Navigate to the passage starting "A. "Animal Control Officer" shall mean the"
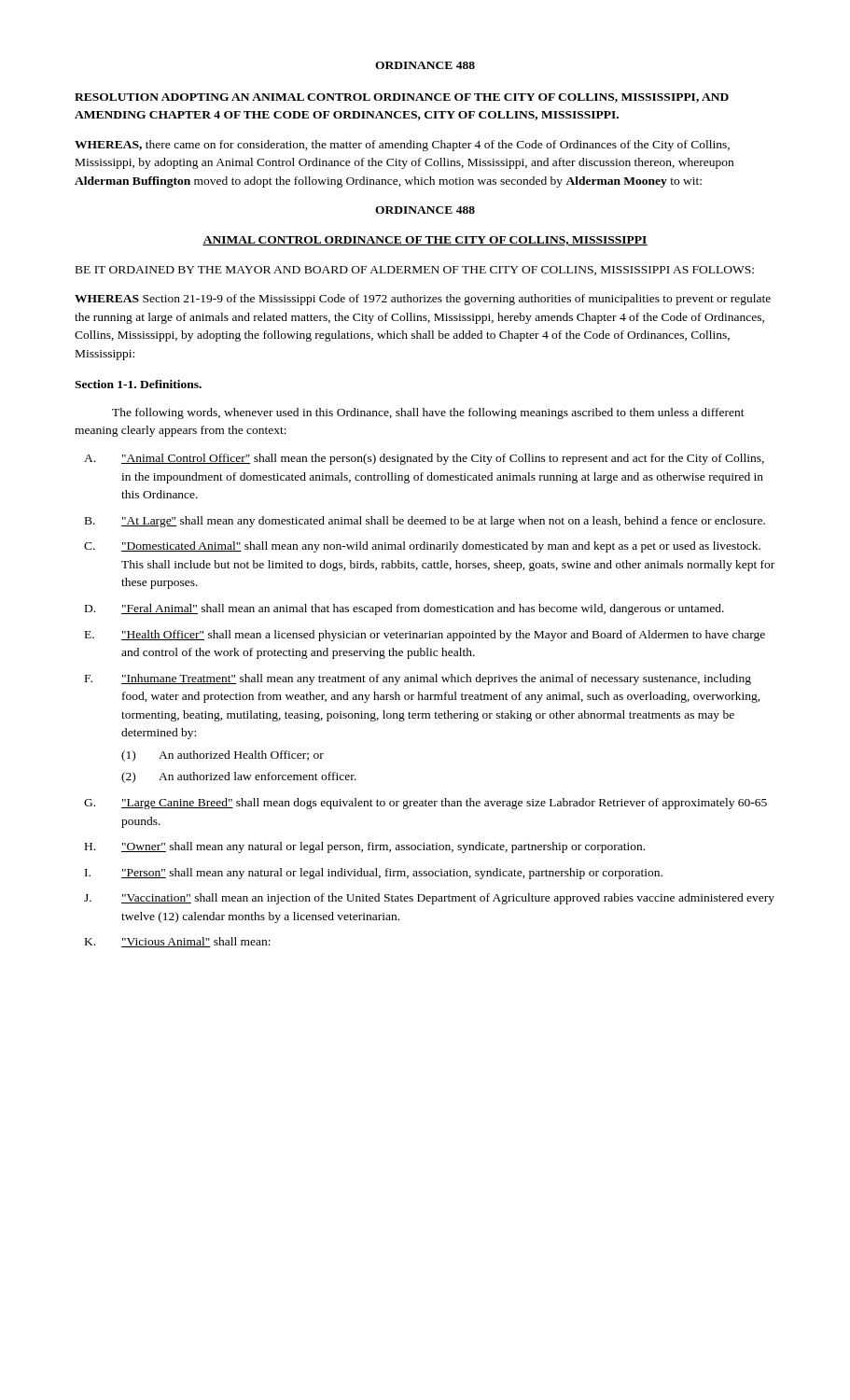Screen dimensions: 1400x850 tap(425, 476)
